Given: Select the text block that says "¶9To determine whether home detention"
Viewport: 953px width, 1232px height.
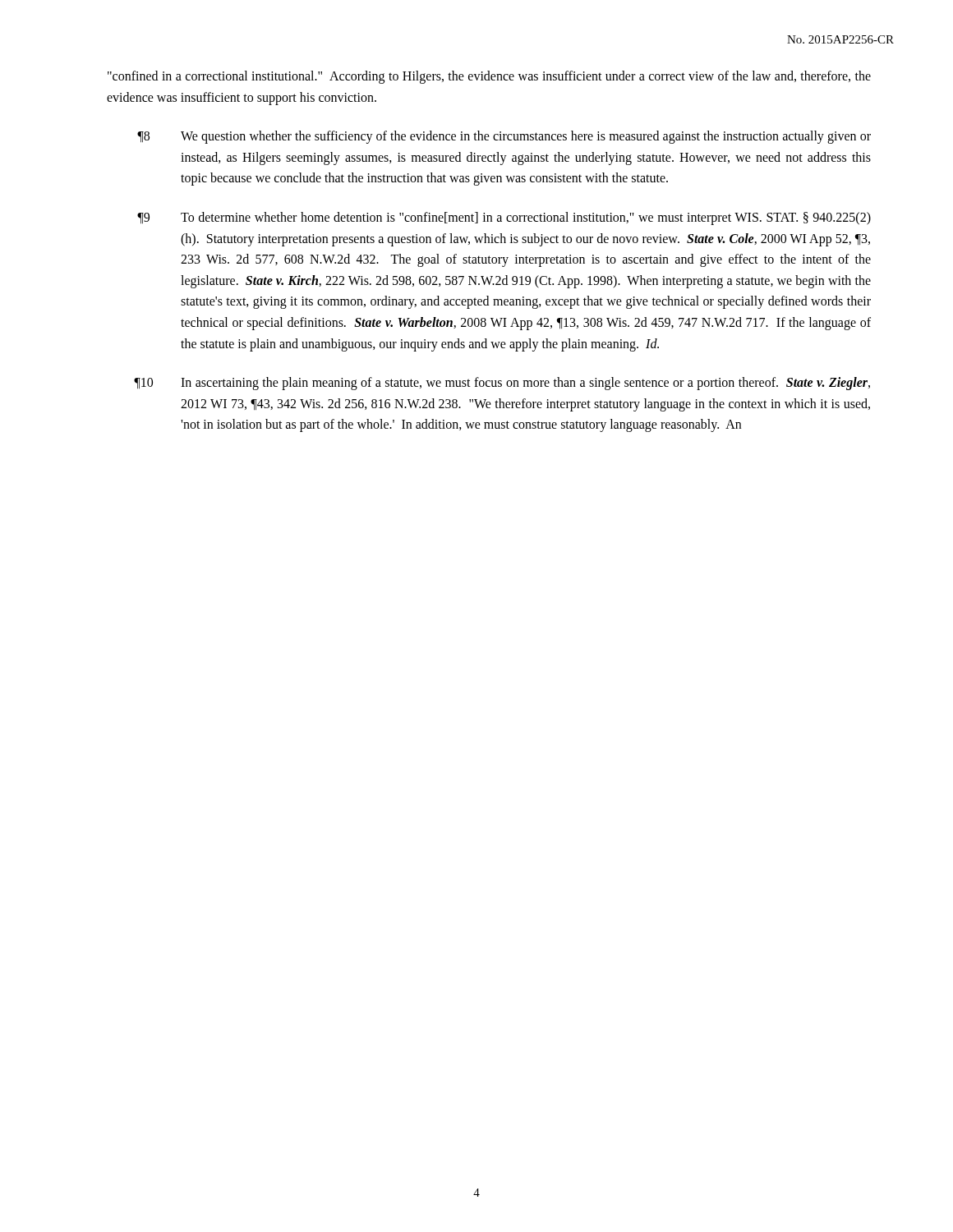Looking at the screenshot, I should click(489, 279).
